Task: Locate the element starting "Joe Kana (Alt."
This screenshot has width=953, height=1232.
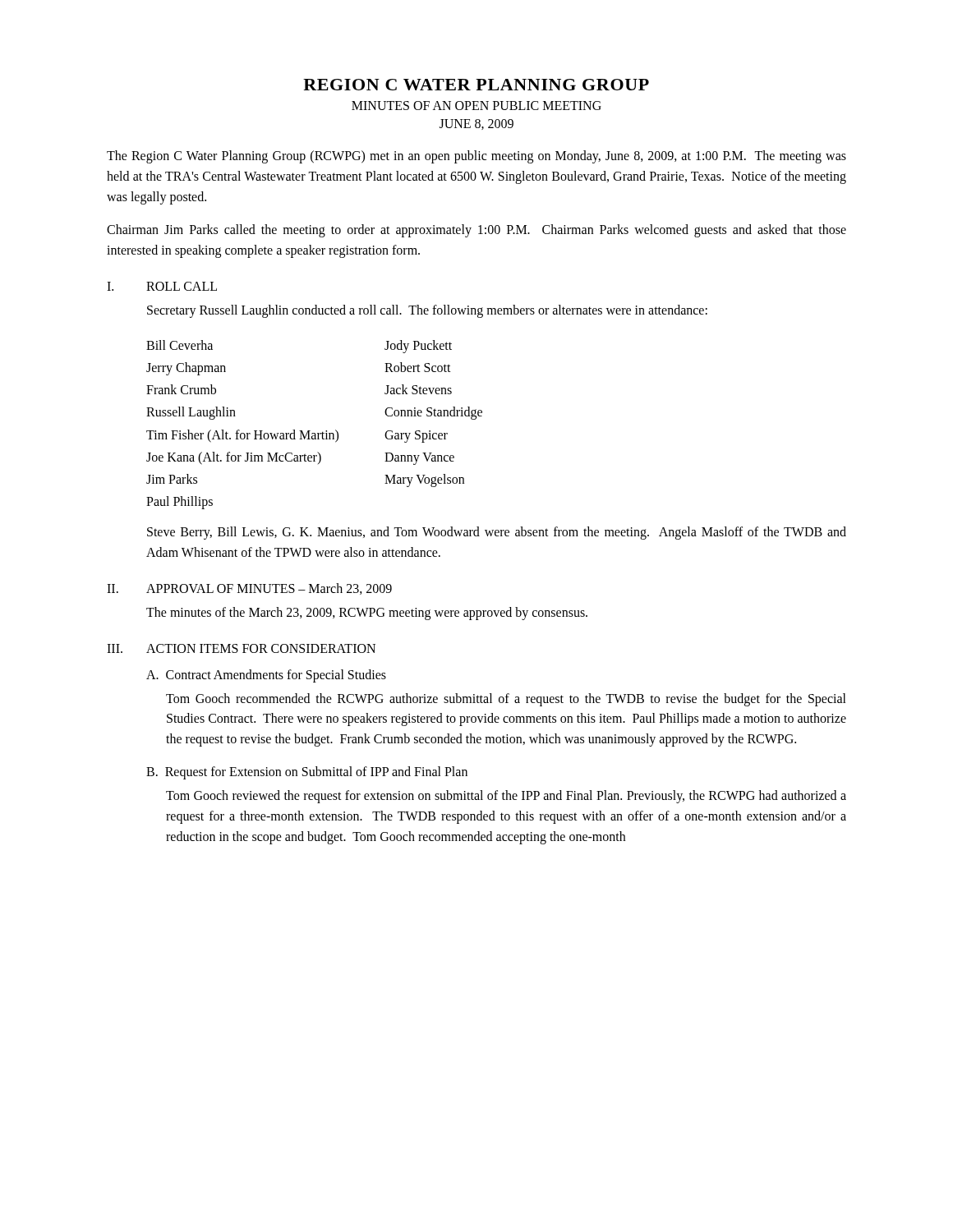Action: (234, 457)
